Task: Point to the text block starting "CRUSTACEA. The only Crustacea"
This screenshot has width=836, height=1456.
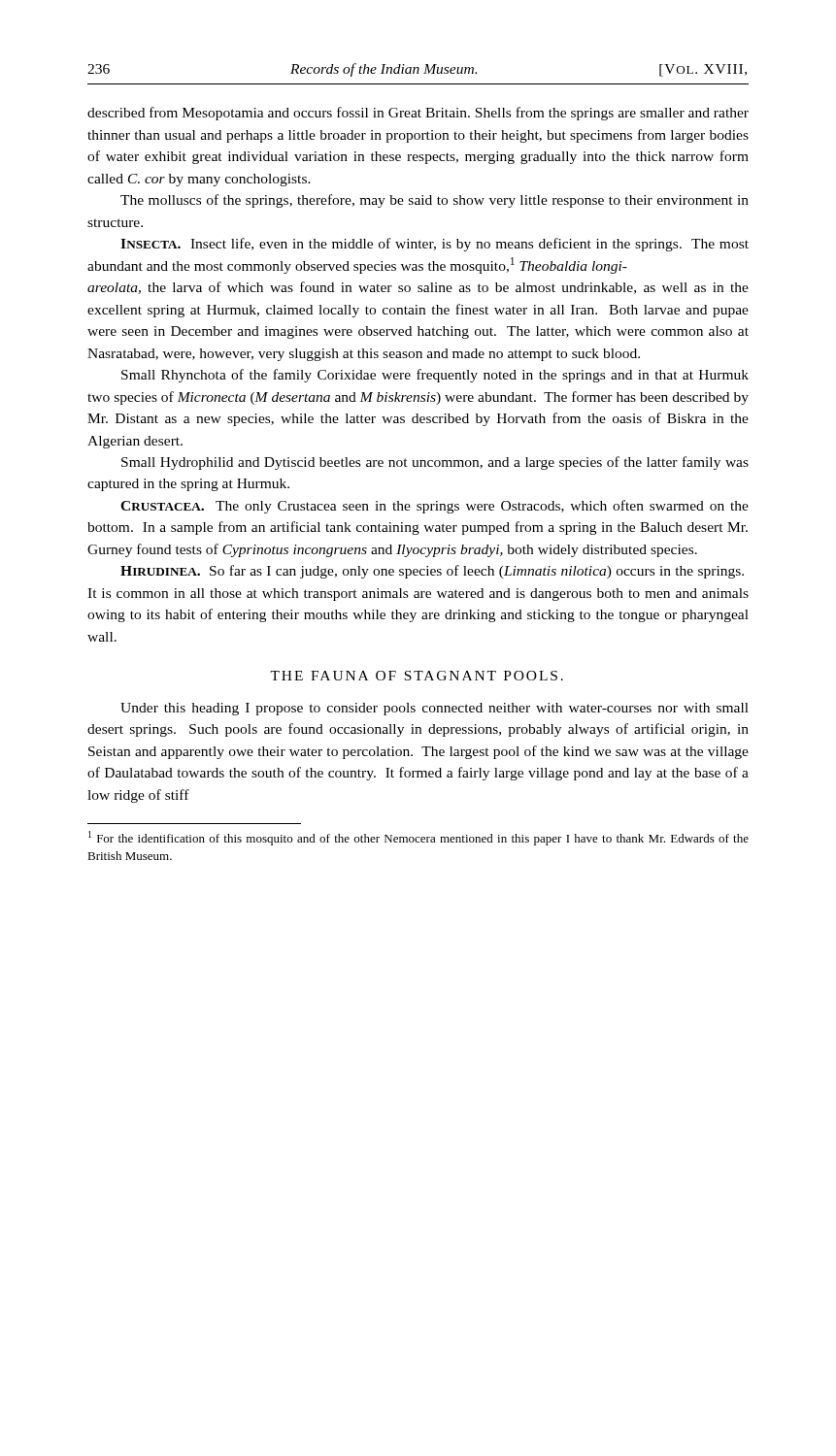Action: (x=418, y=528)
